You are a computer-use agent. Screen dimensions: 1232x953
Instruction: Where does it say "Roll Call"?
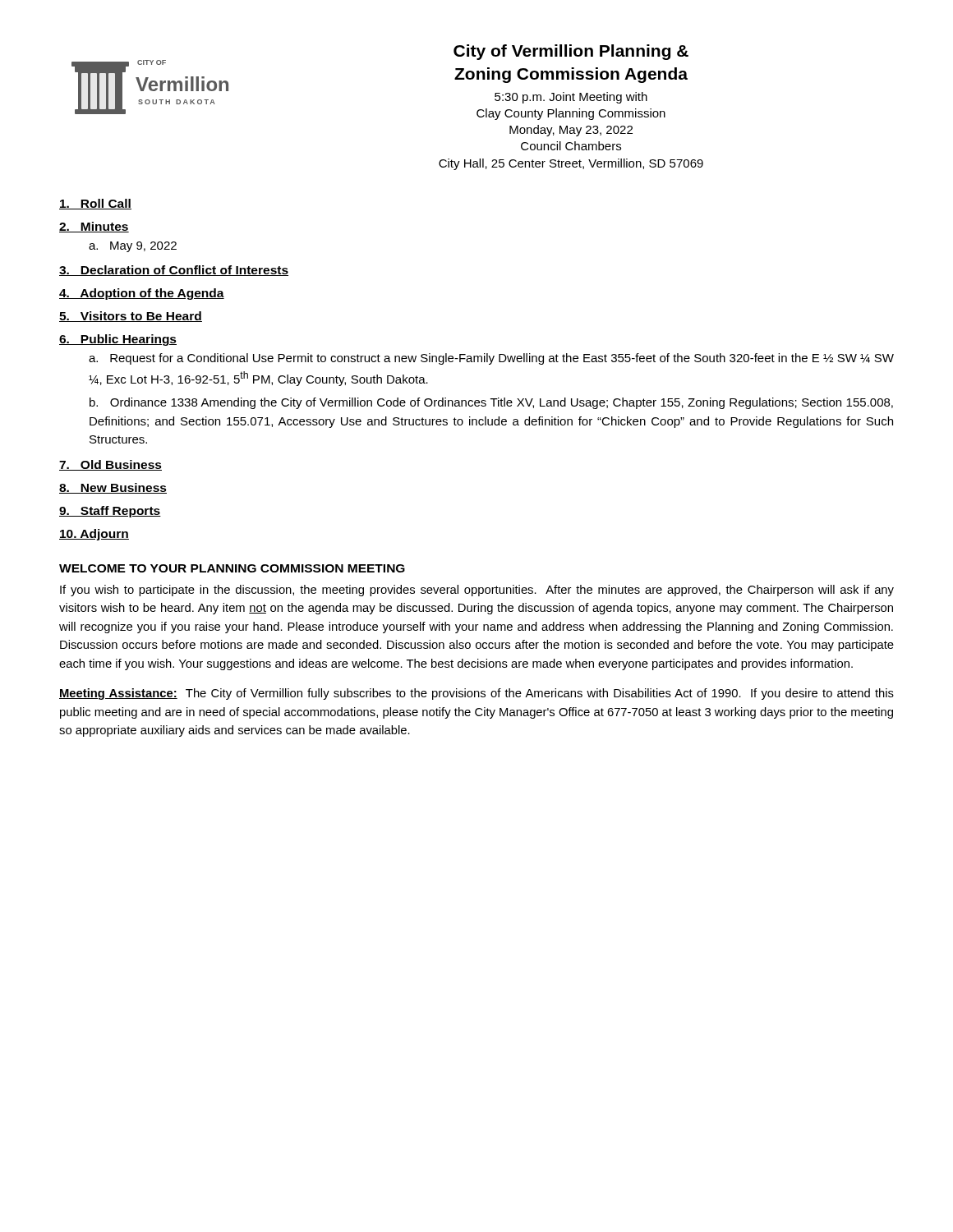click(x=95, y=204)
